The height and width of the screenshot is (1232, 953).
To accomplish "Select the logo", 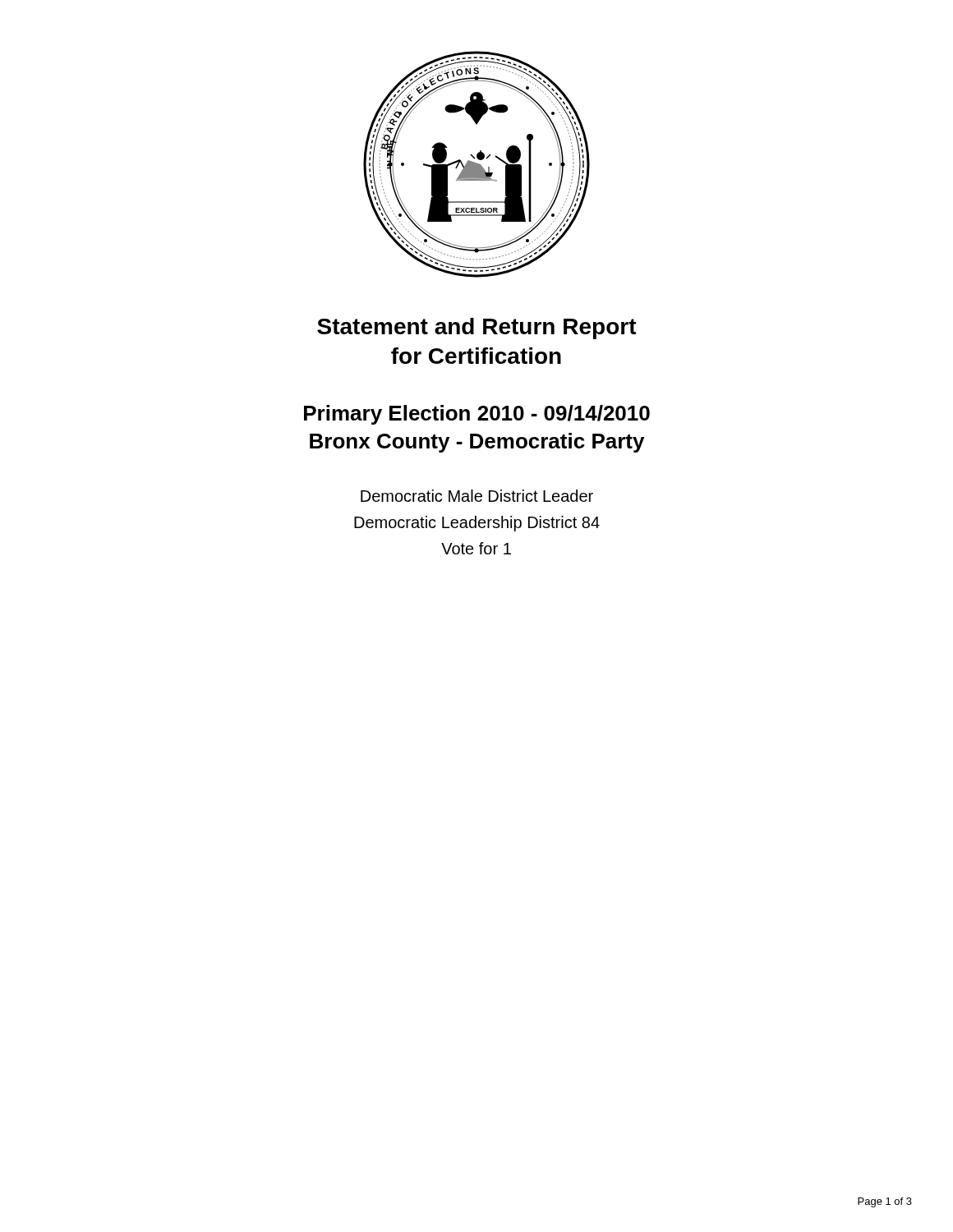I will pyautogui.click(x=476, y=164).
